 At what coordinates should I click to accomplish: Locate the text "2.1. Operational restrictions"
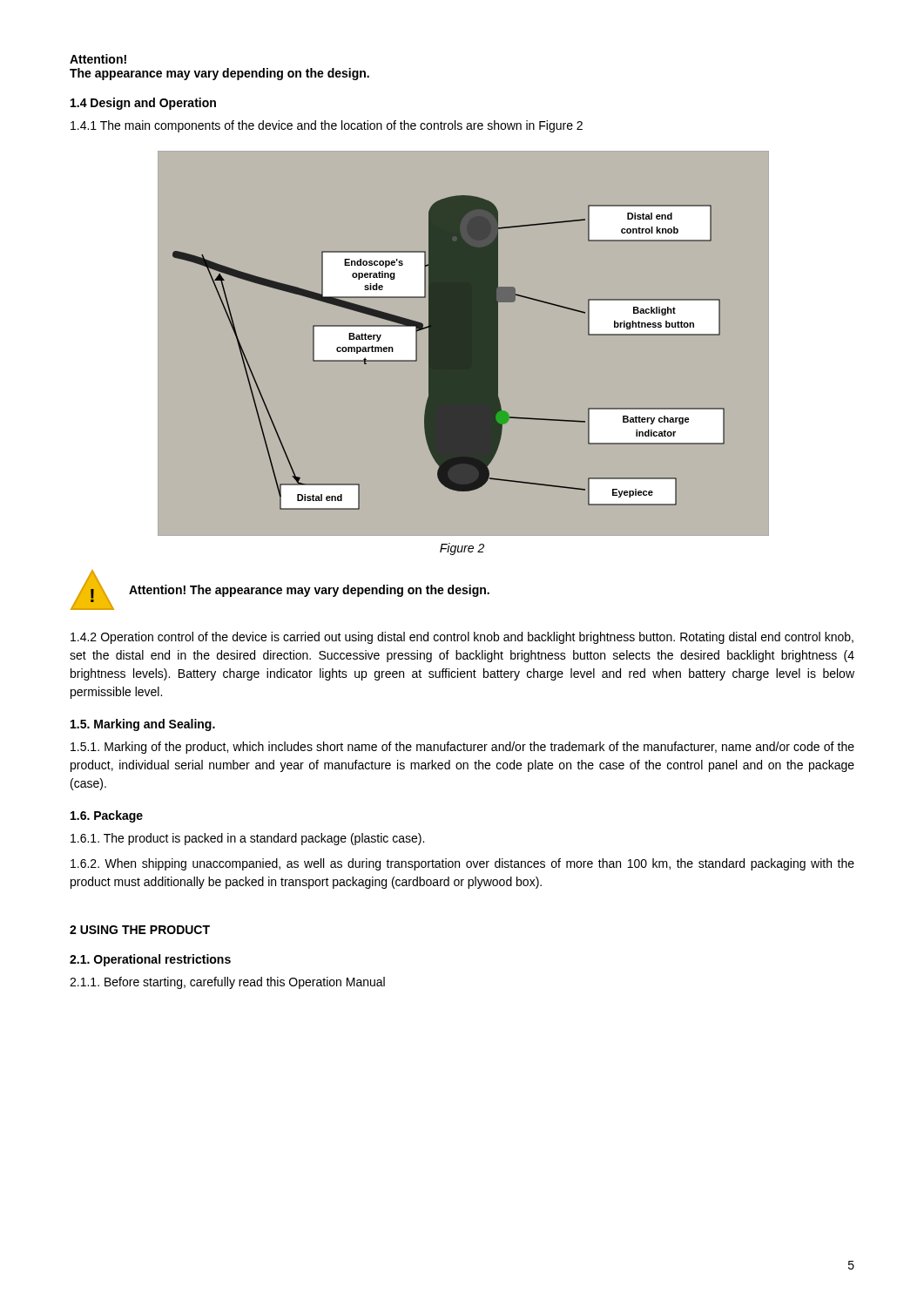click(x=150, y=959)
